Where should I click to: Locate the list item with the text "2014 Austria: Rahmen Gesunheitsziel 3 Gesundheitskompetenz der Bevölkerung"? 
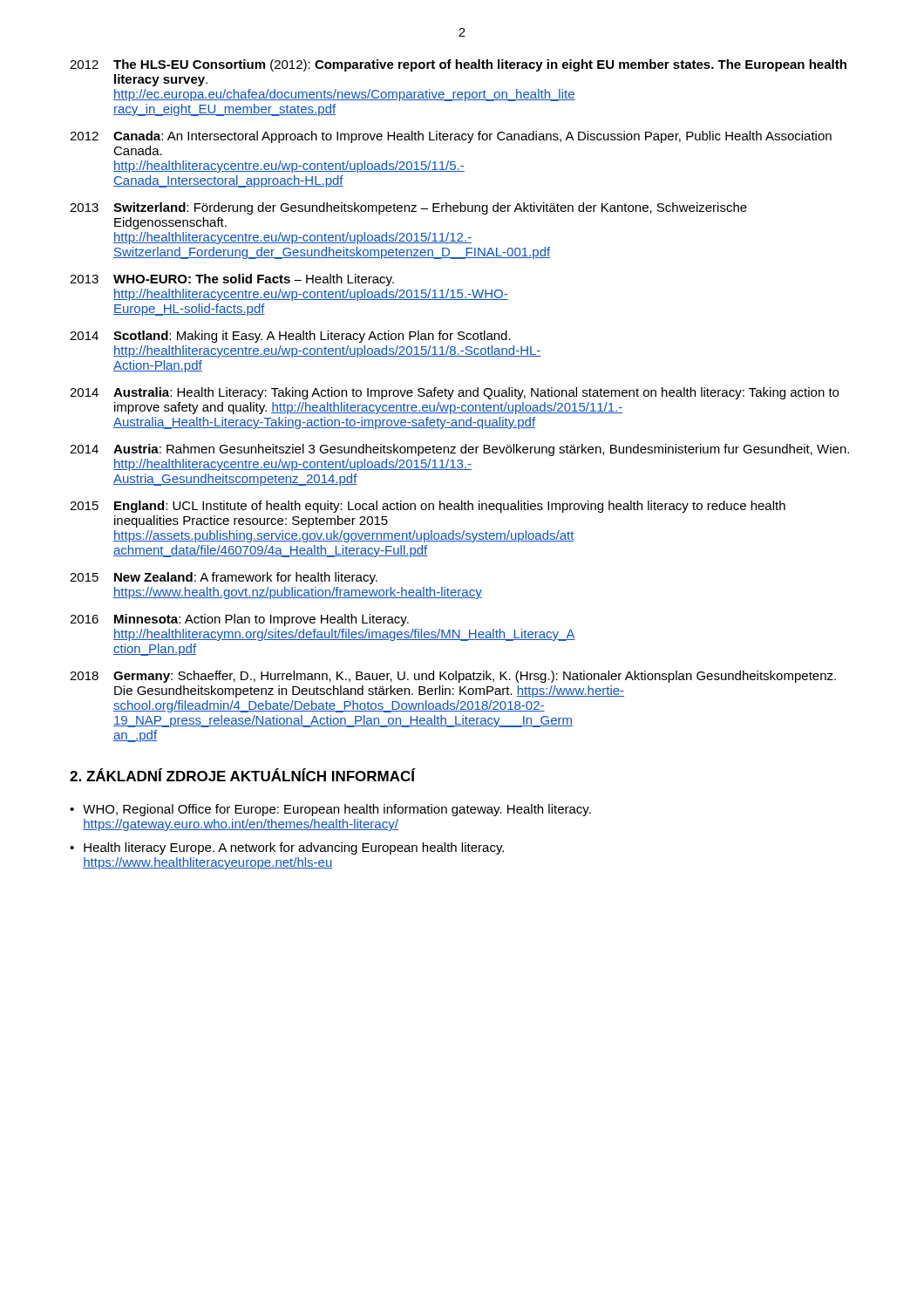[x=462, y=463]
